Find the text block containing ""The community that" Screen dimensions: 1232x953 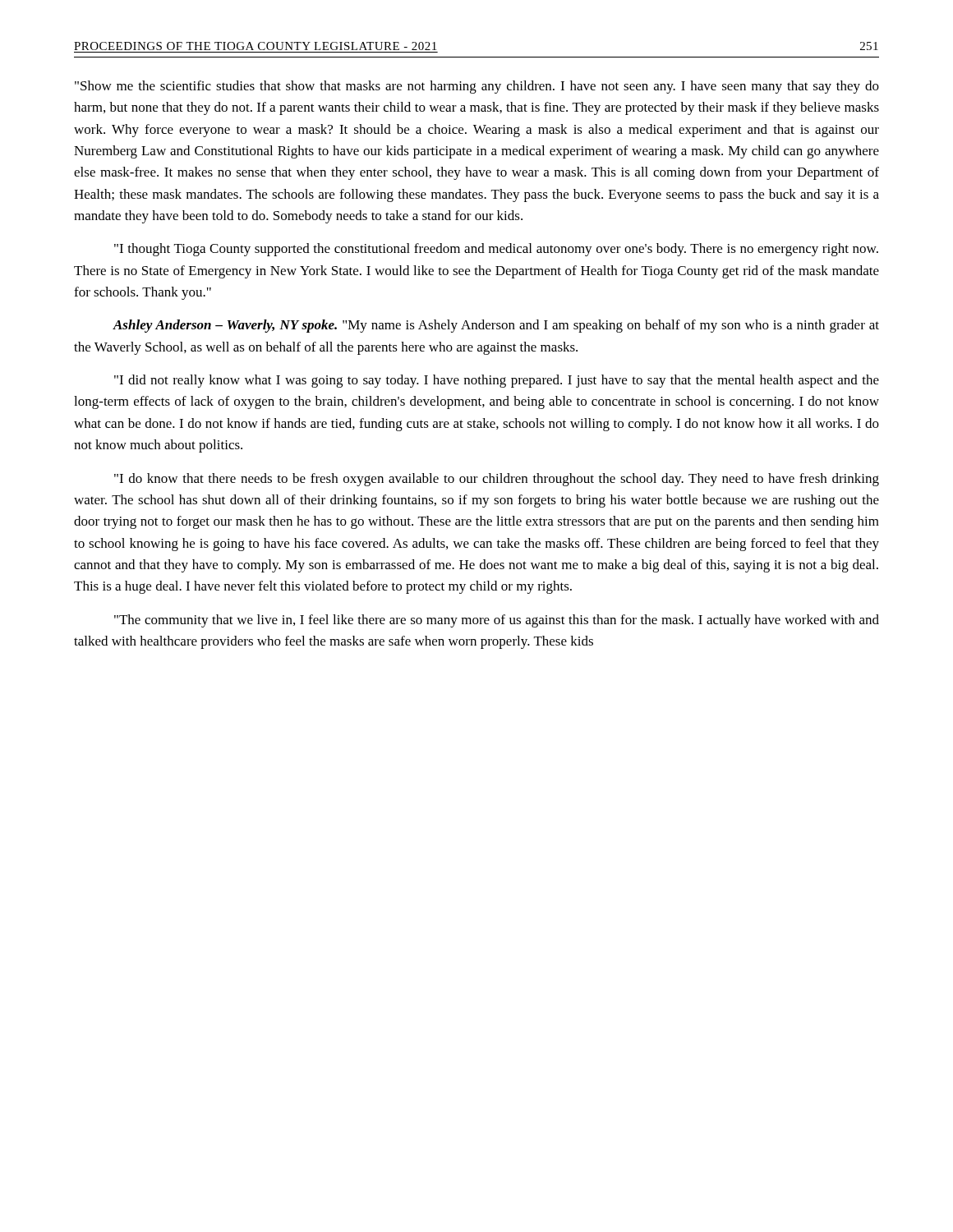[x=476, y=630]
